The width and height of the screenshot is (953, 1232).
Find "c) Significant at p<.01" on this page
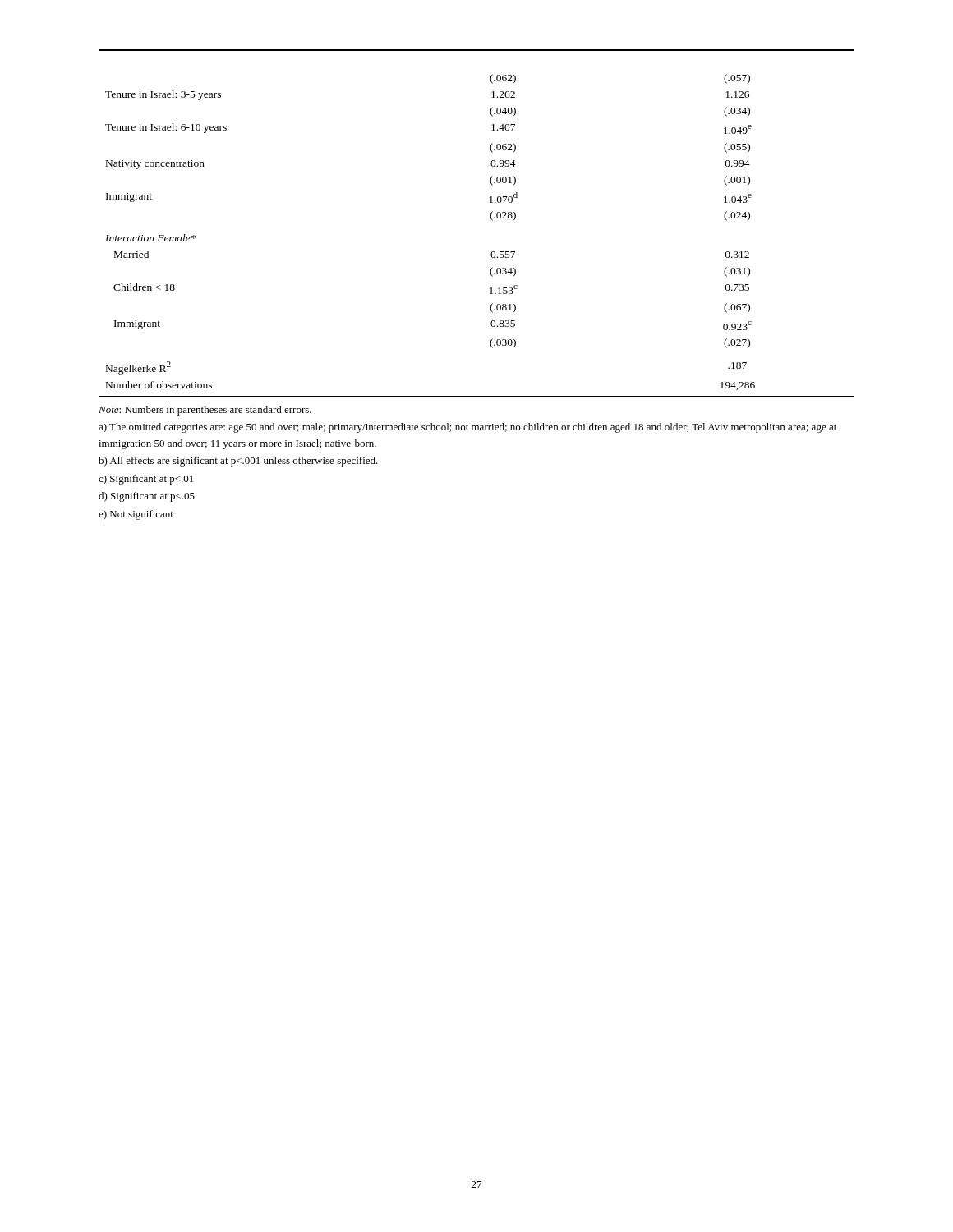click(x=146, y=480)
